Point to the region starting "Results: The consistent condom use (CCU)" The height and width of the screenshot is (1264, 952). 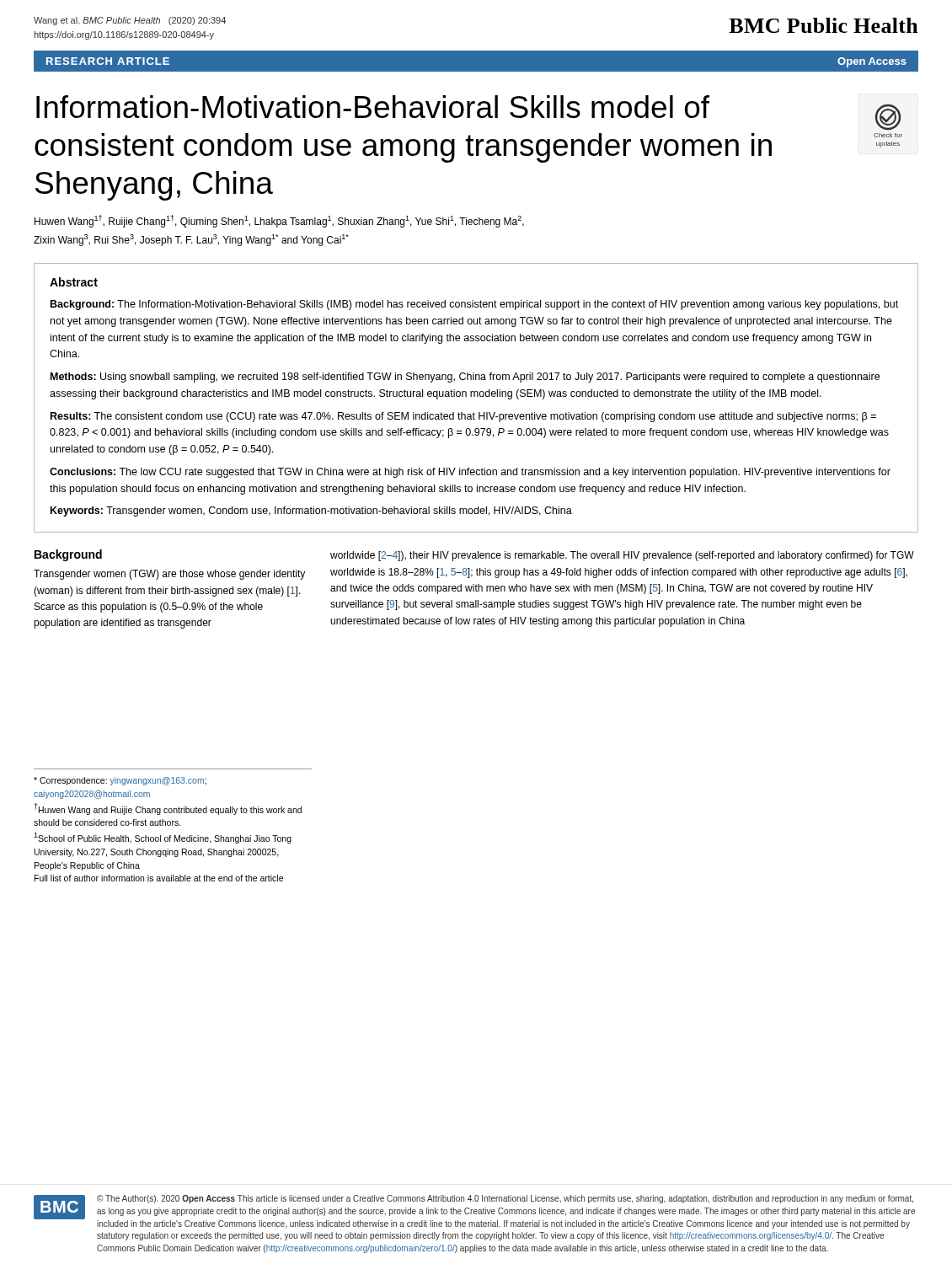469,433
